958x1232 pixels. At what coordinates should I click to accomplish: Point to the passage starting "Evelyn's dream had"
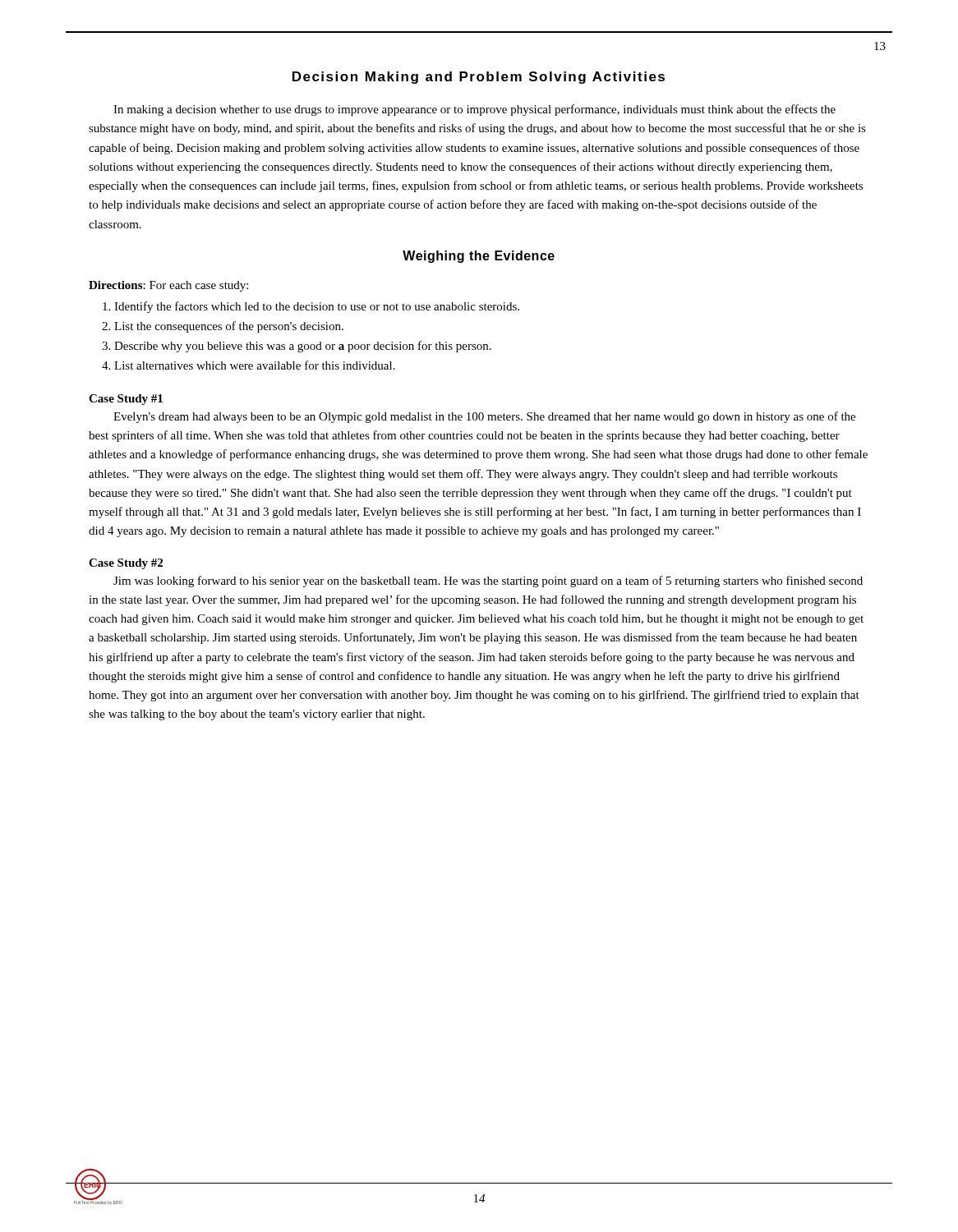click(x=478, y=474)
